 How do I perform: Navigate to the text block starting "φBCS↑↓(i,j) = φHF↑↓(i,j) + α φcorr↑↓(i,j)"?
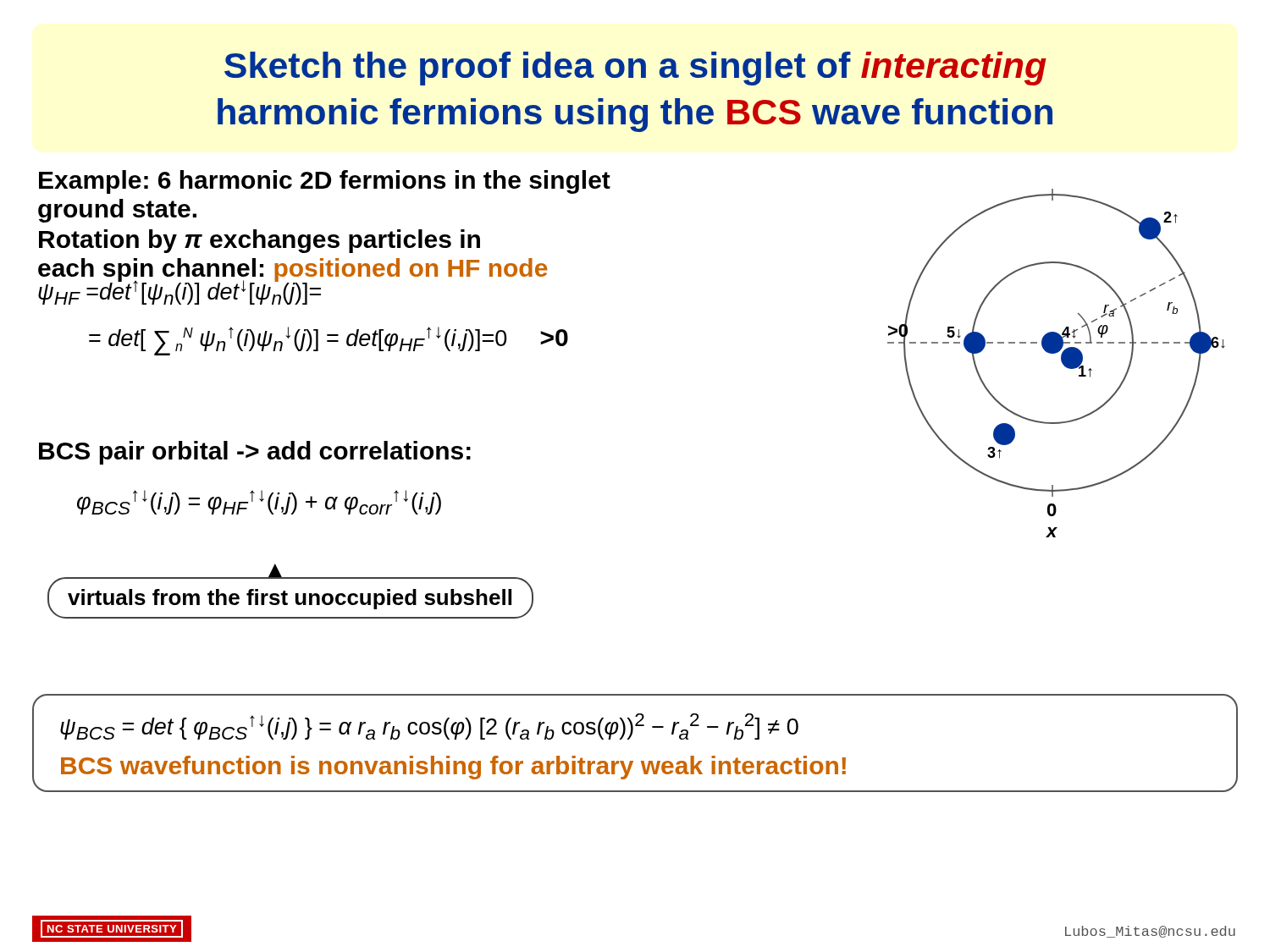[259, 502]
